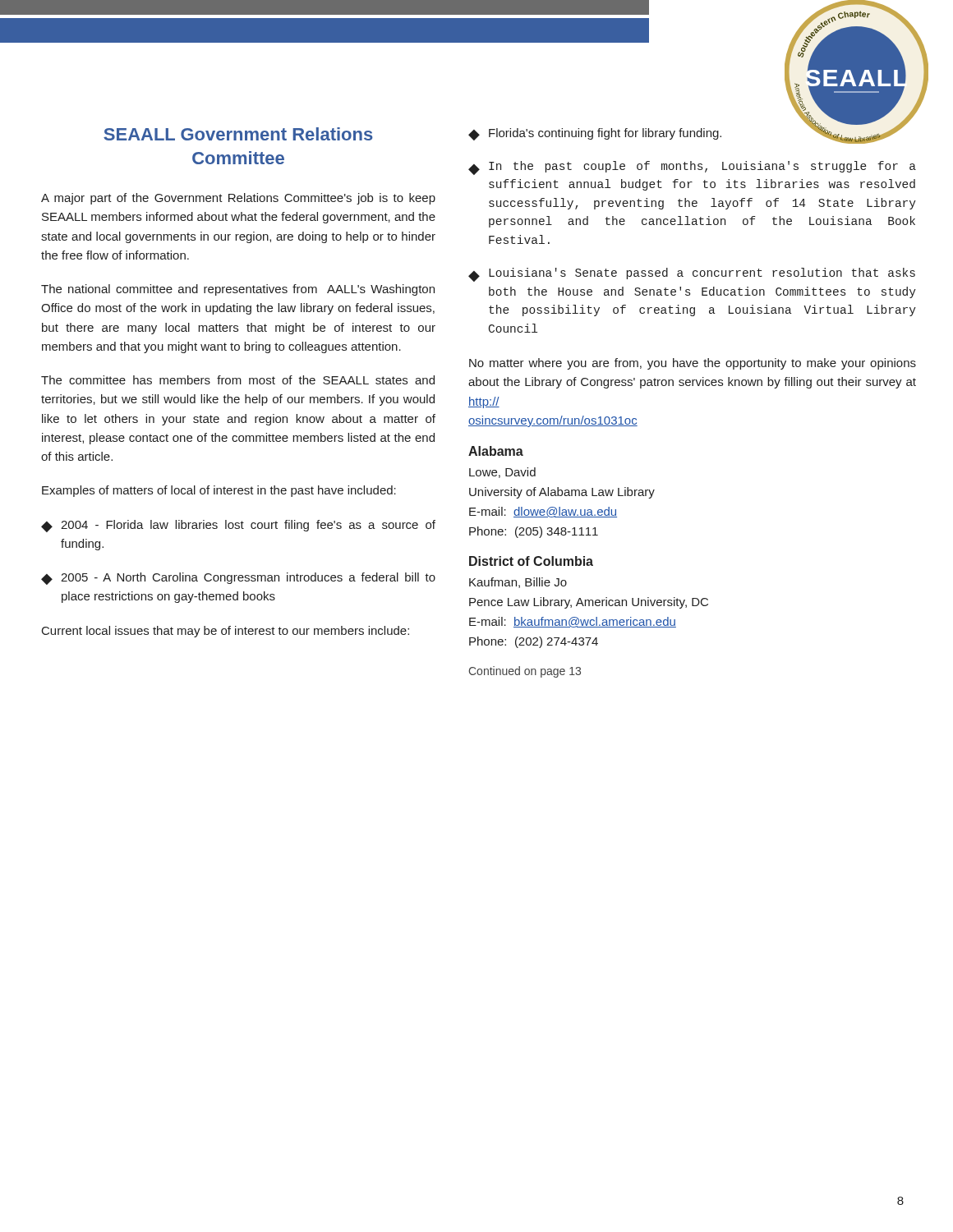Point to the block beginning "A major part of the Government Relations Committee's"
Screen dimensions: 1232x953
coord(238,226)
